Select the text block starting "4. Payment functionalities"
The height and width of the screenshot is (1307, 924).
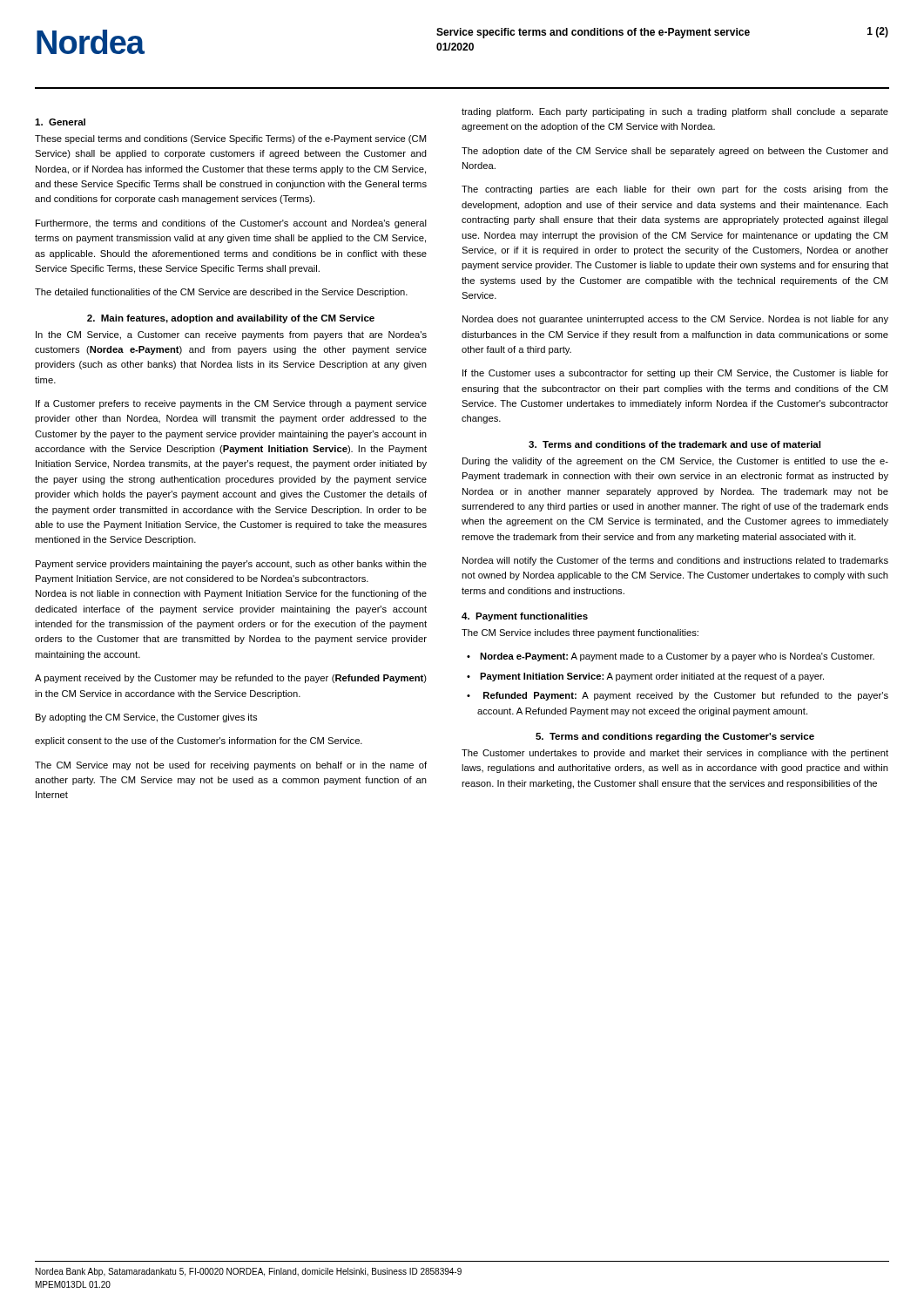[x=525, y=616]
